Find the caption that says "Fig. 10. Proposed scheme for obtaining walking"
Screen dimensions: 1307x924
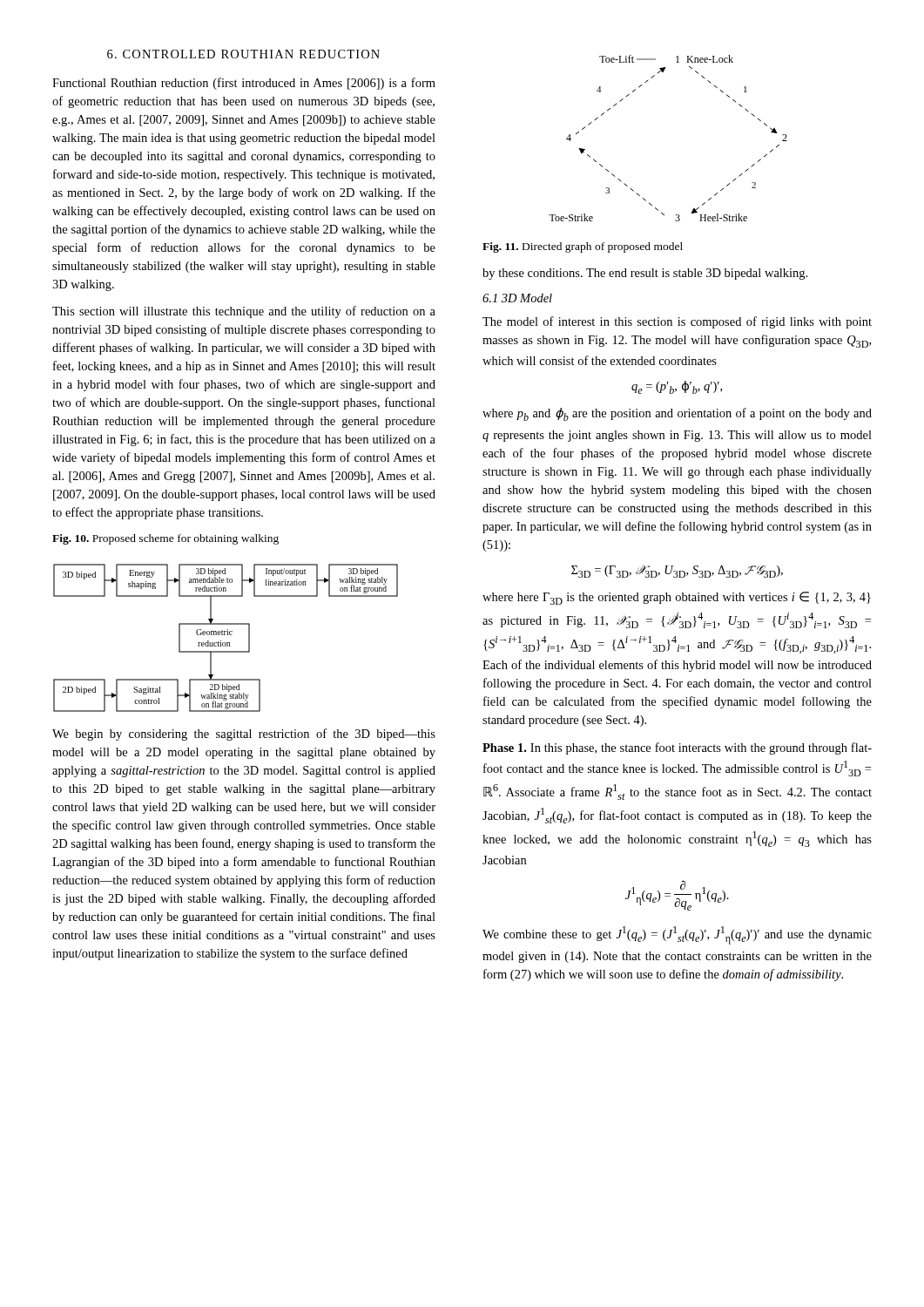pyautogui.click(x=166, y=538)
